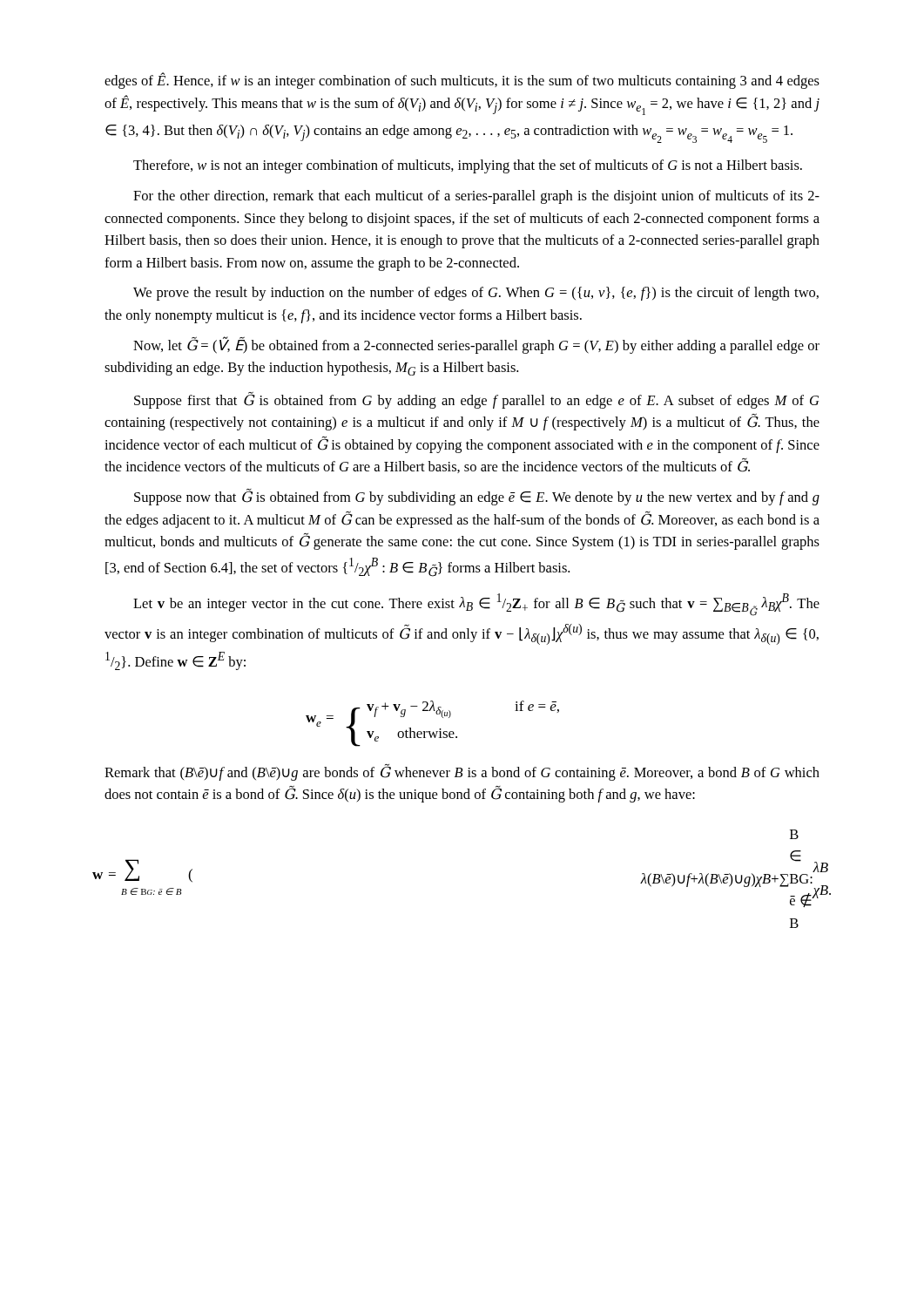This screenshot has height=1307, width=924.
Task: Find the block on this page that starts "We prove the result by induction on the"
Action: click(462, 304)
